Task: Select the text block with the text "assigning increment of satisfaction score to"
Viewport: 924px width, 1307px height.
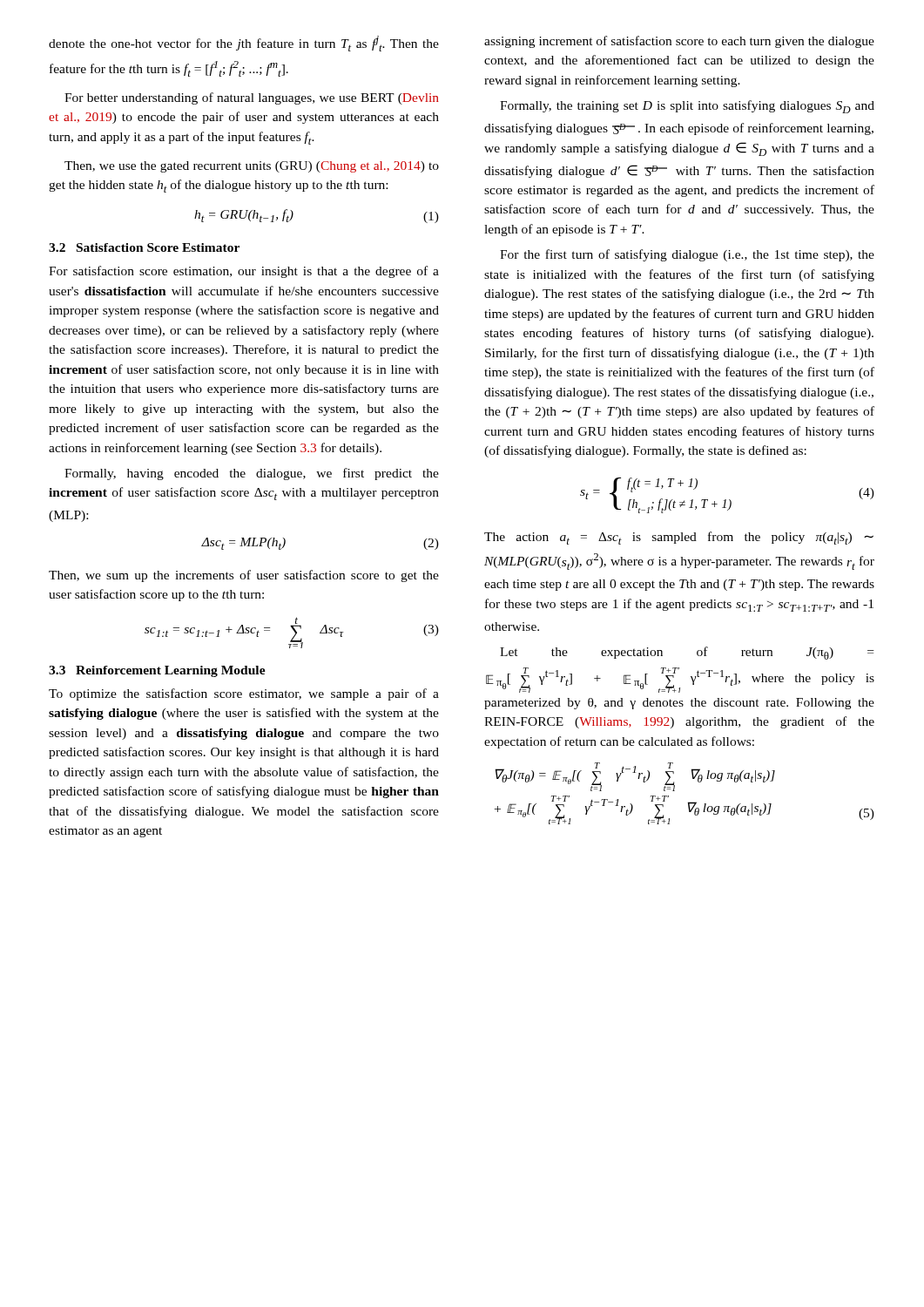Action: point(679,246)
